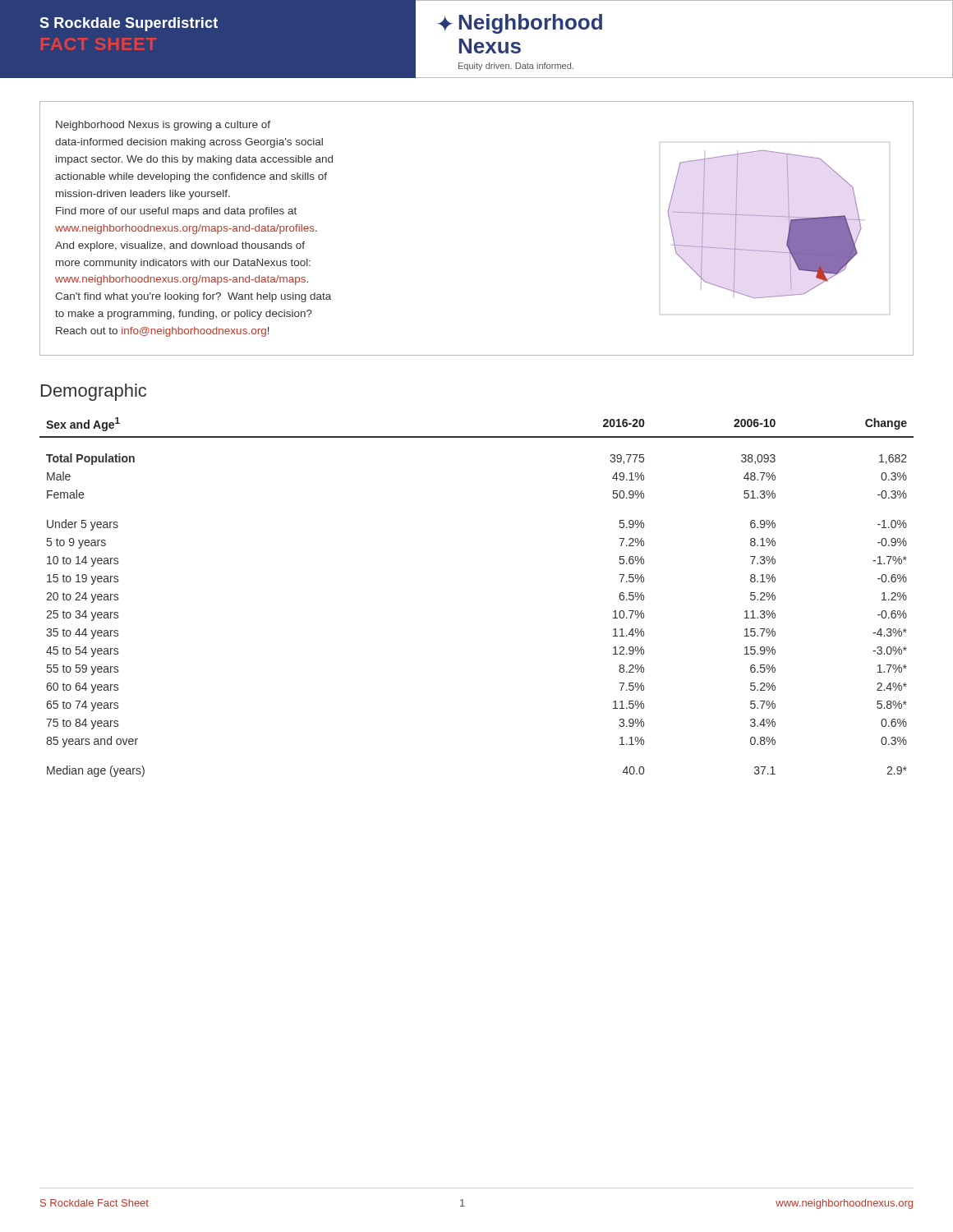Find the text block containing "Neighborhood Nexus is growing"
Screen dimensions: 1232x953
(x=194, y=228)
